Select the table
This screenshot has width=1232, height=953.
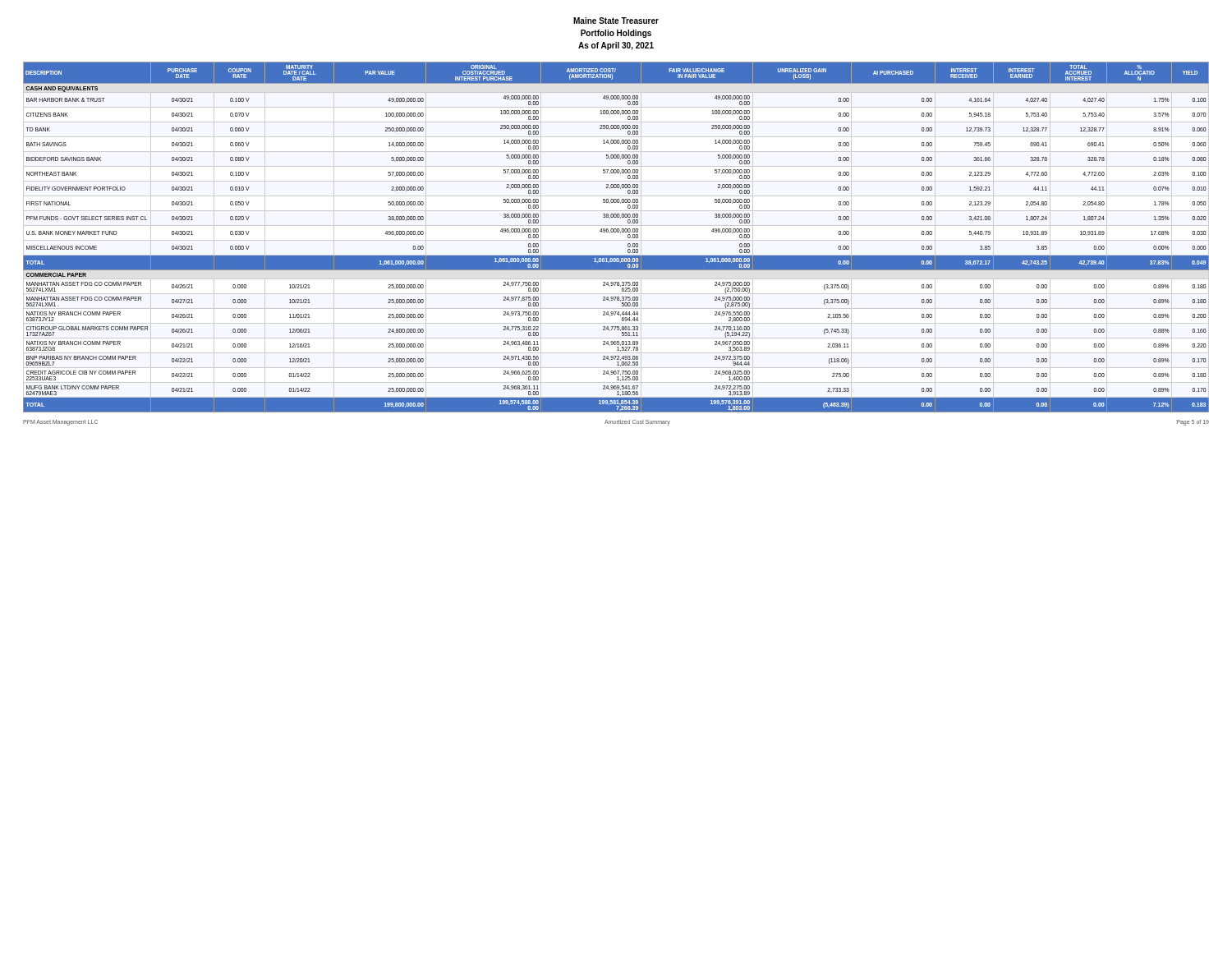pos(616,237)
